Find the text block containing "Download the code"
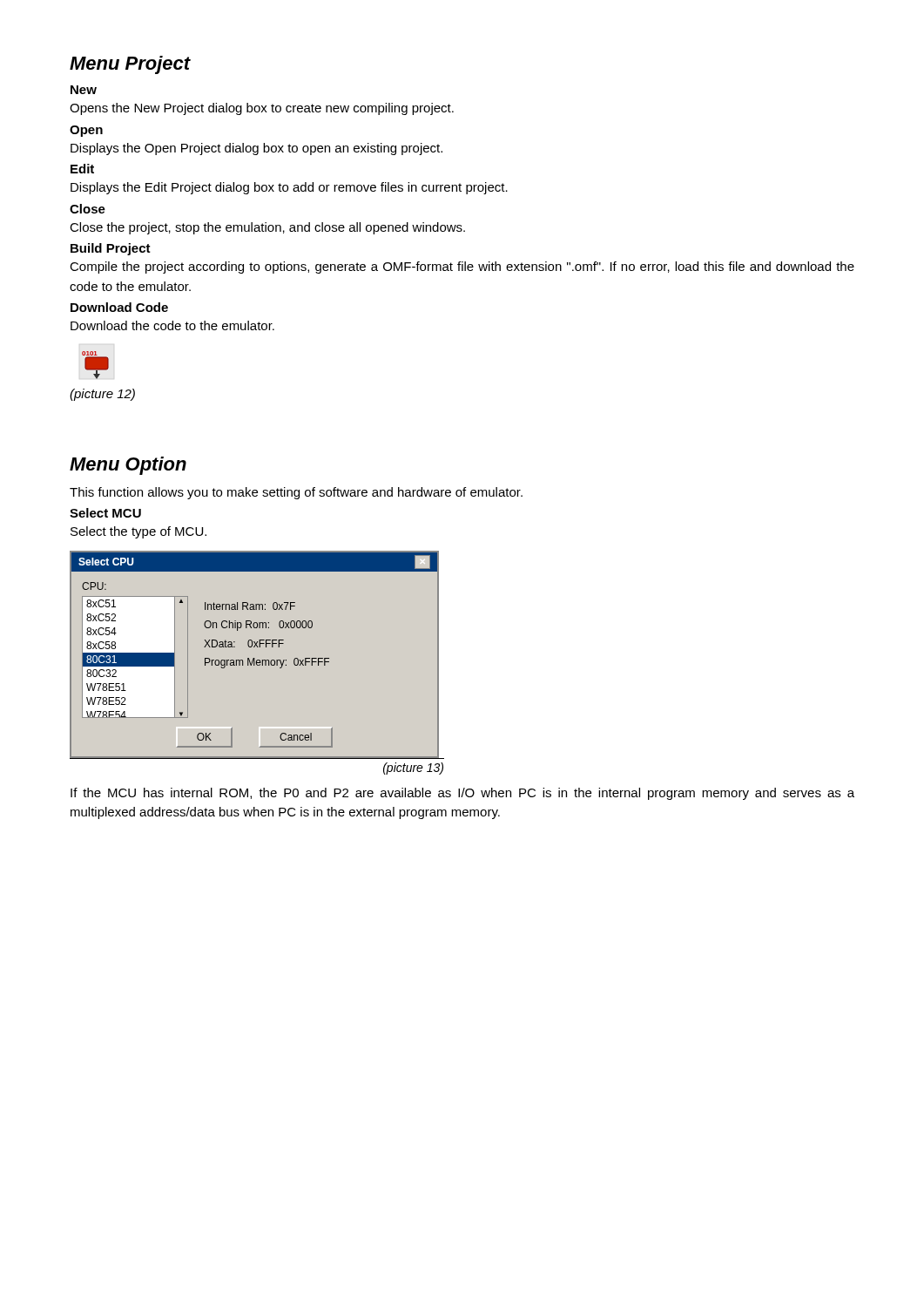Image resolution: width=924 pixels, height=1307 pixels. pyautogui.click(x=172, y=325)
